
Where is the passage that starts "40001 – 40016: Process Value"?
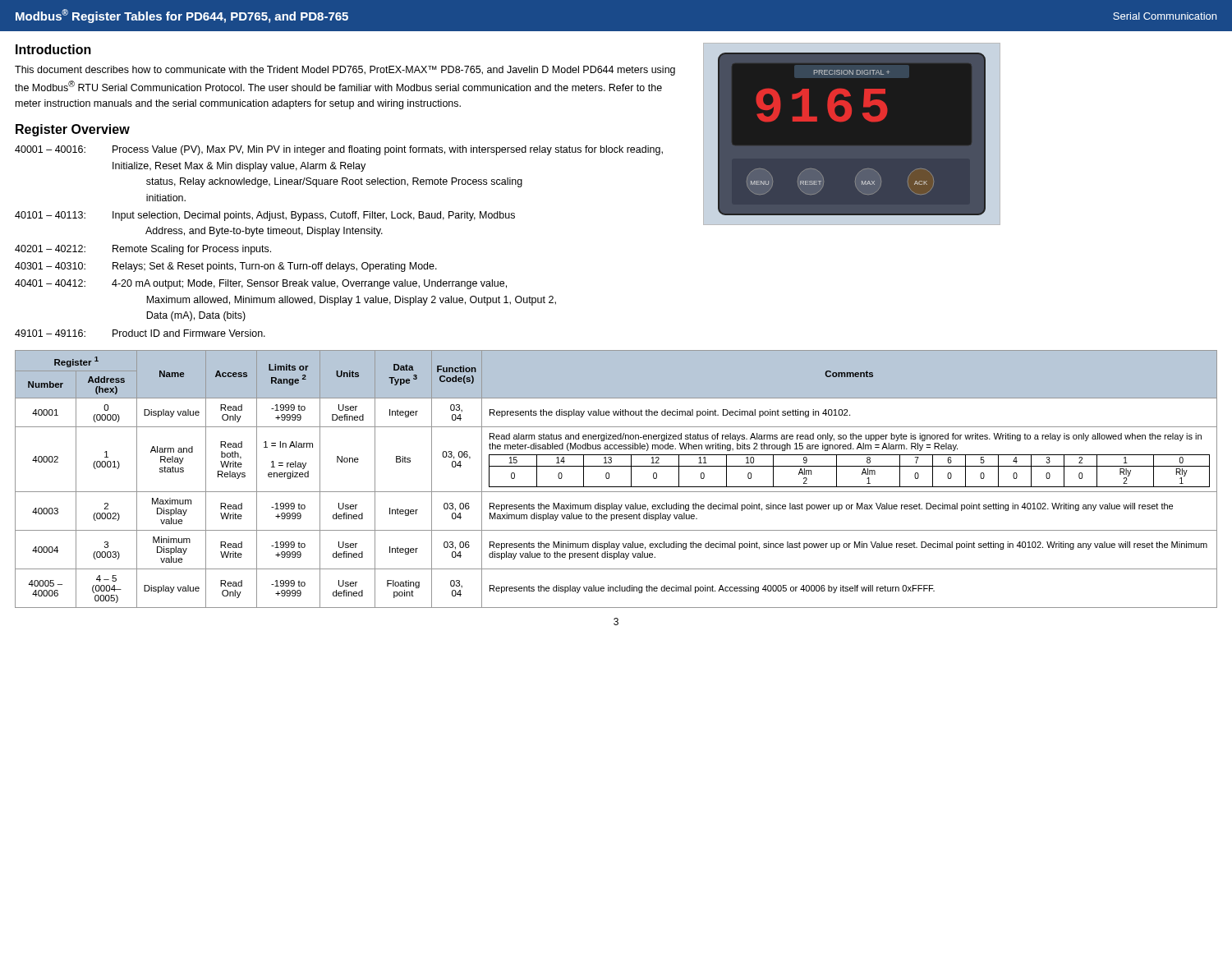click(x=352, y=174)
